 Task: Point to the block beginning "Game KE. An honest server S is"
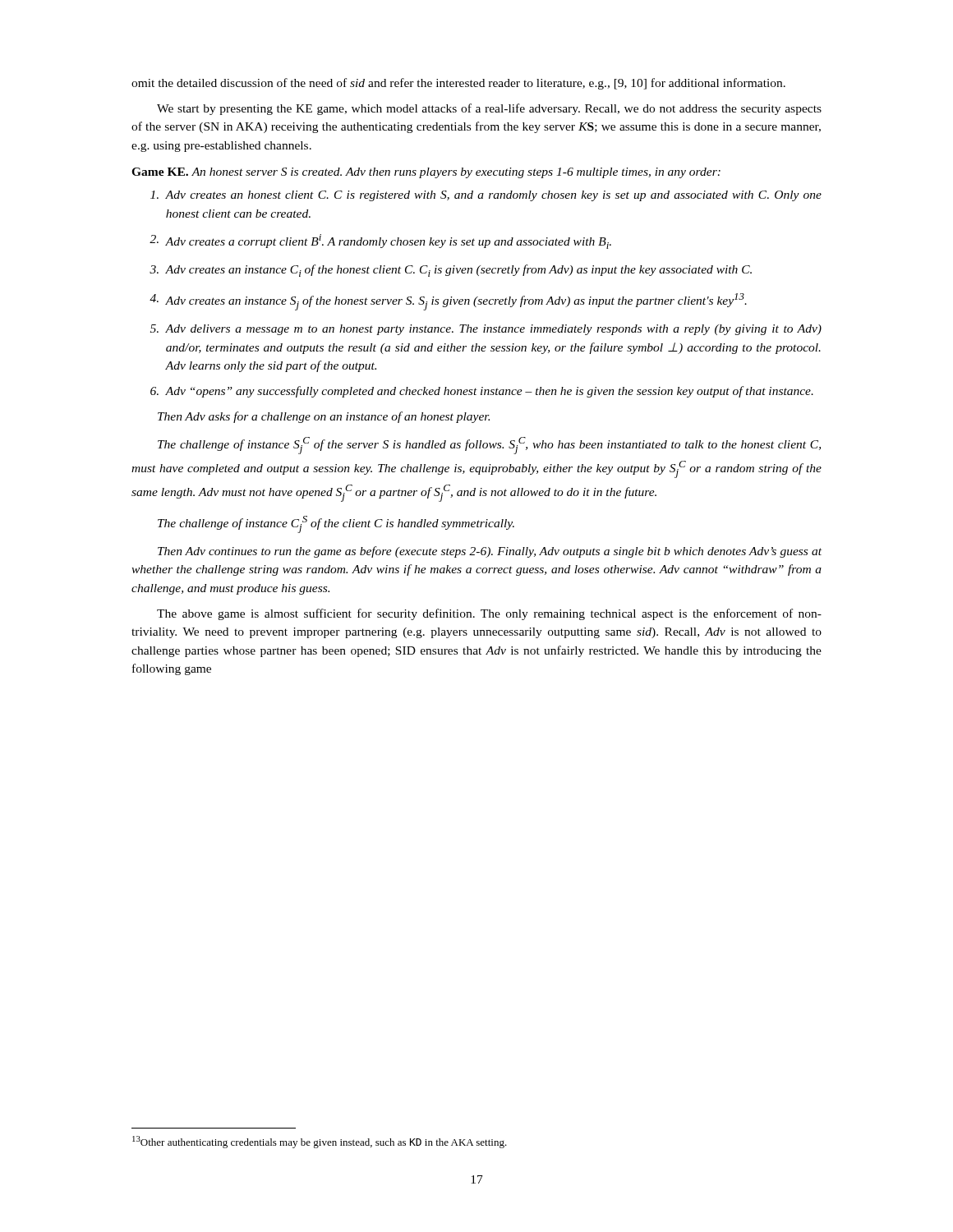click(x=476, y=172)
